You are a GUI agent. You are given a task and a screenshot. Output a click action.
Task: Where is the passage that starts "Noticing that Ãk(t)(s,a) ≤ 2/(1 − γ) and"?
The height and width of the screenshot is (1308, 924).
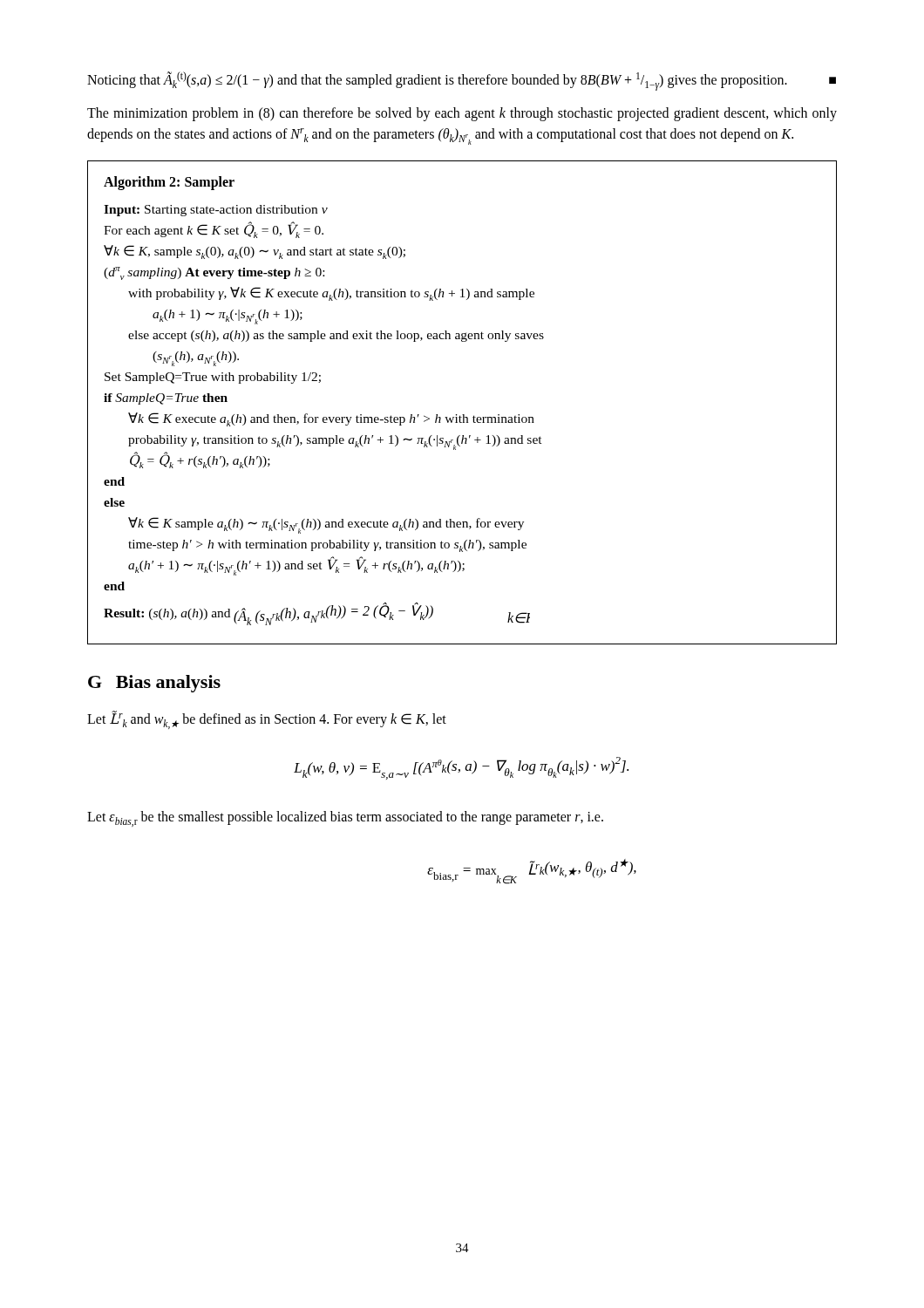pos(462,107)
